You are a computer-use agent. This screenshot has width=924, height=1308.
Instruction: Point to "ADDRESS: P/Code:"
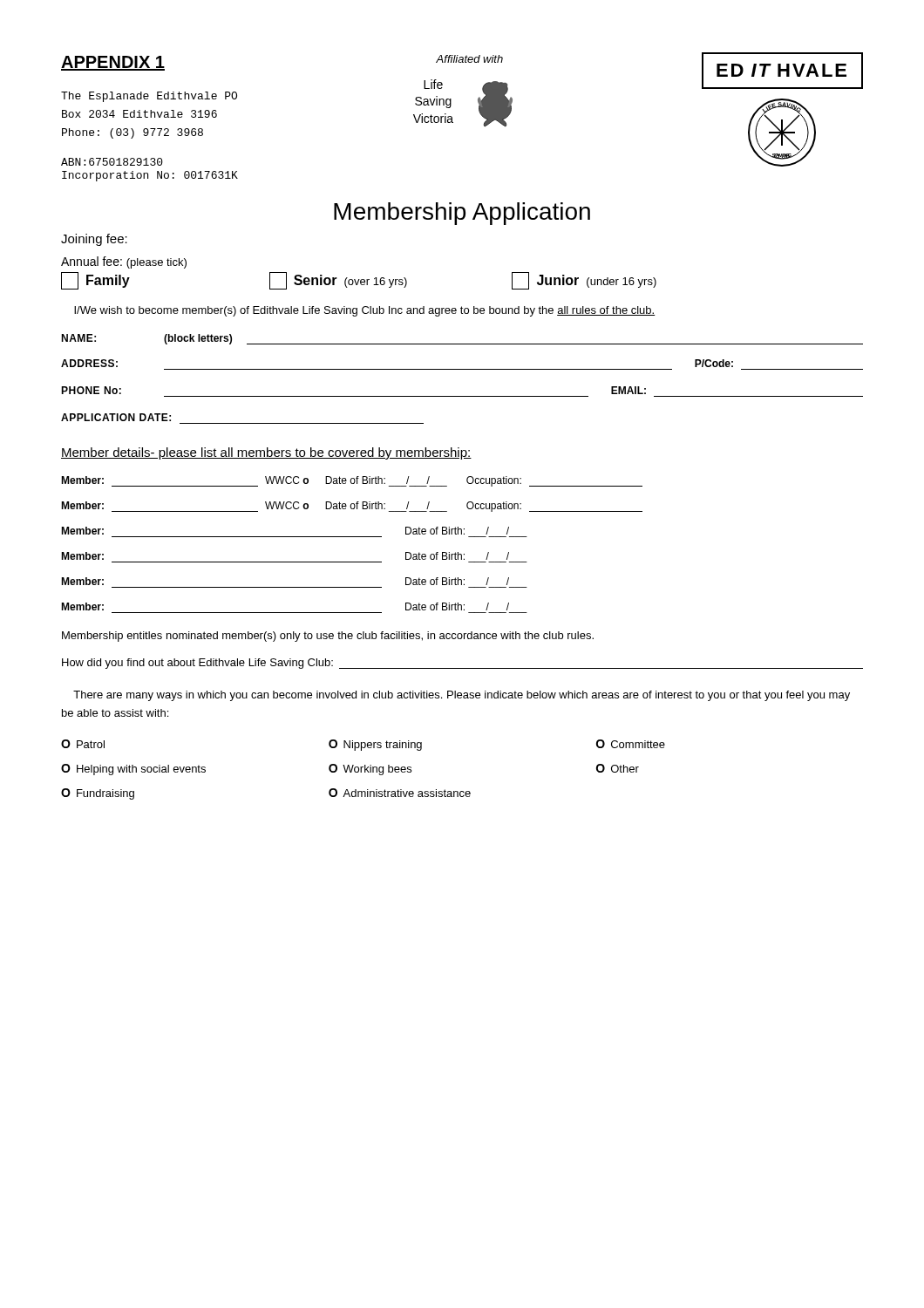click(462, 361)
